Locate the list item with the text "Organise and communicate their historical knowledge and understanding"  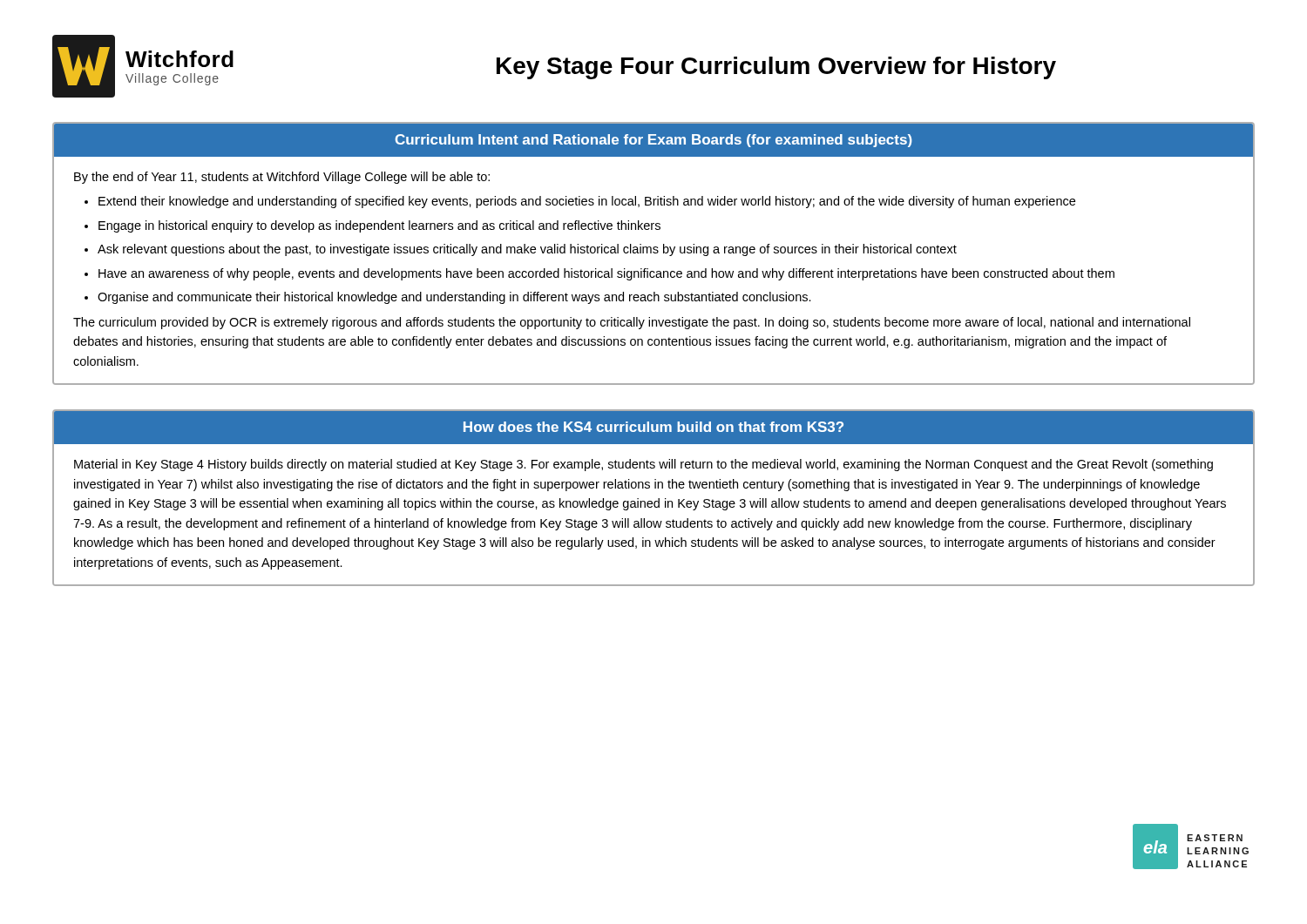[455, 297]
